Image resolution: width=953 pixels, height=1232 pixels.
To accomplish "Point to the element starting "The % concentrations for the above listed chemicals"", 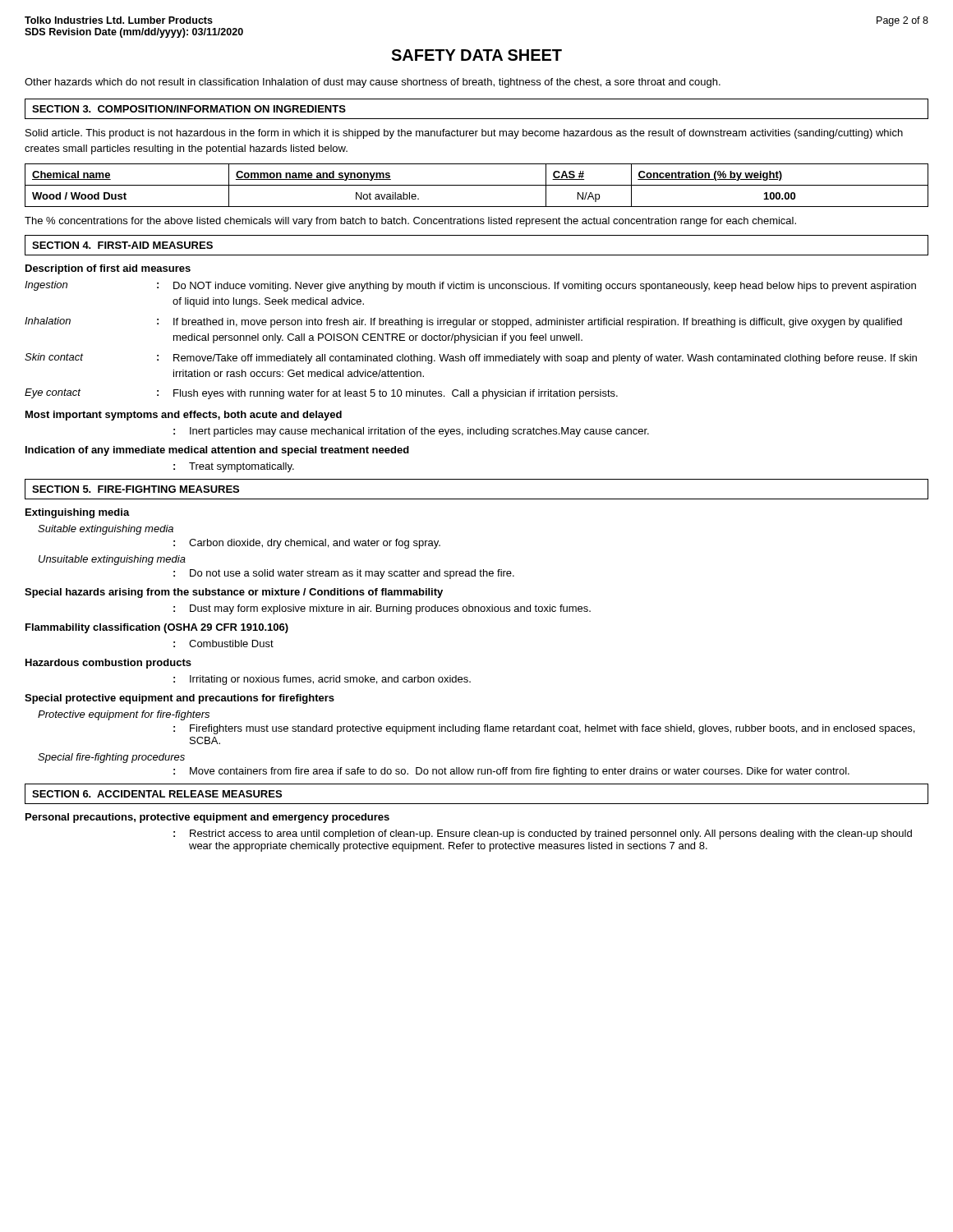I will tap(411, 220).
